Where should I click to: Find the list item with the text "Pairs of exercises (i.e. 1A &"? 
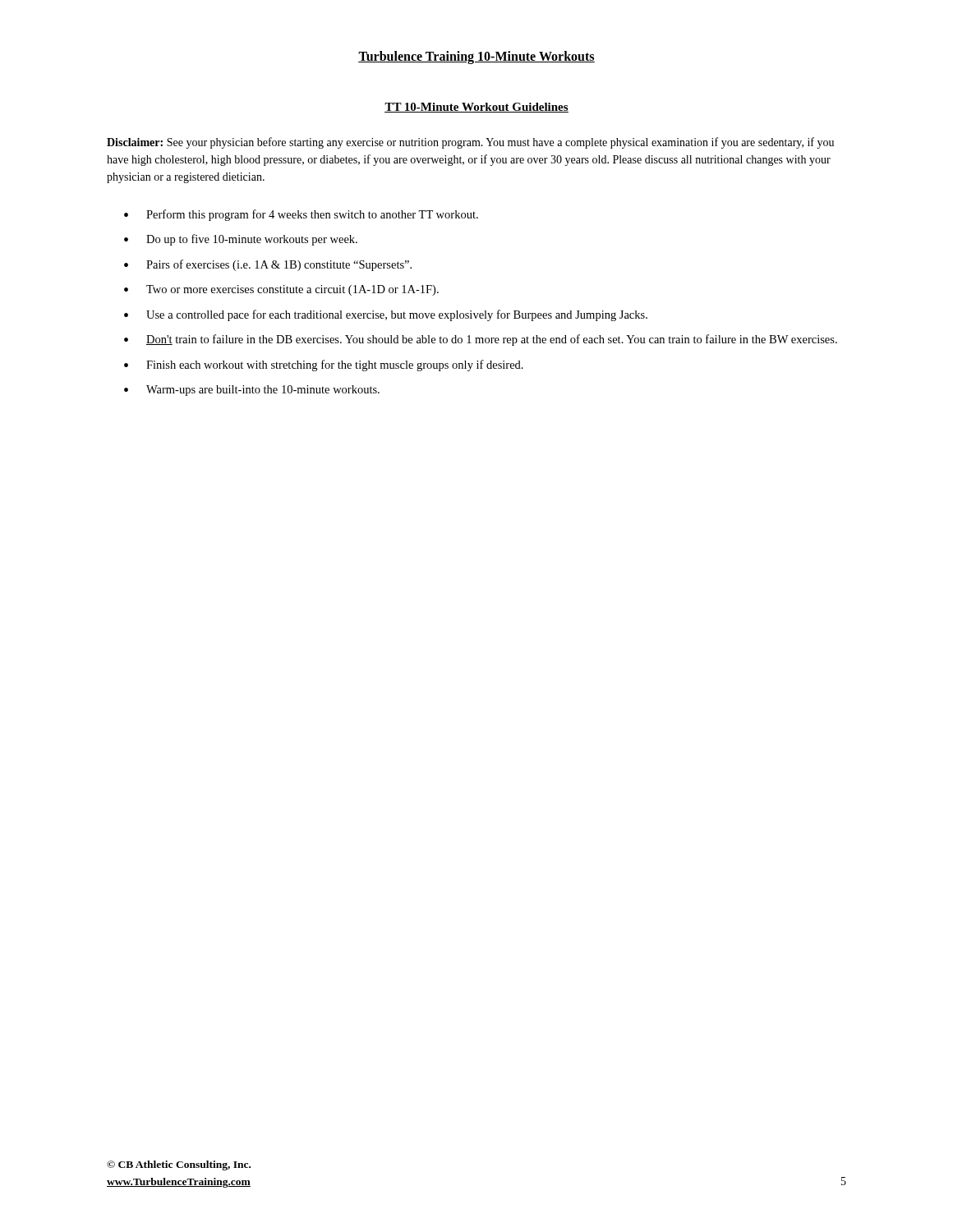tap(268, 265)
